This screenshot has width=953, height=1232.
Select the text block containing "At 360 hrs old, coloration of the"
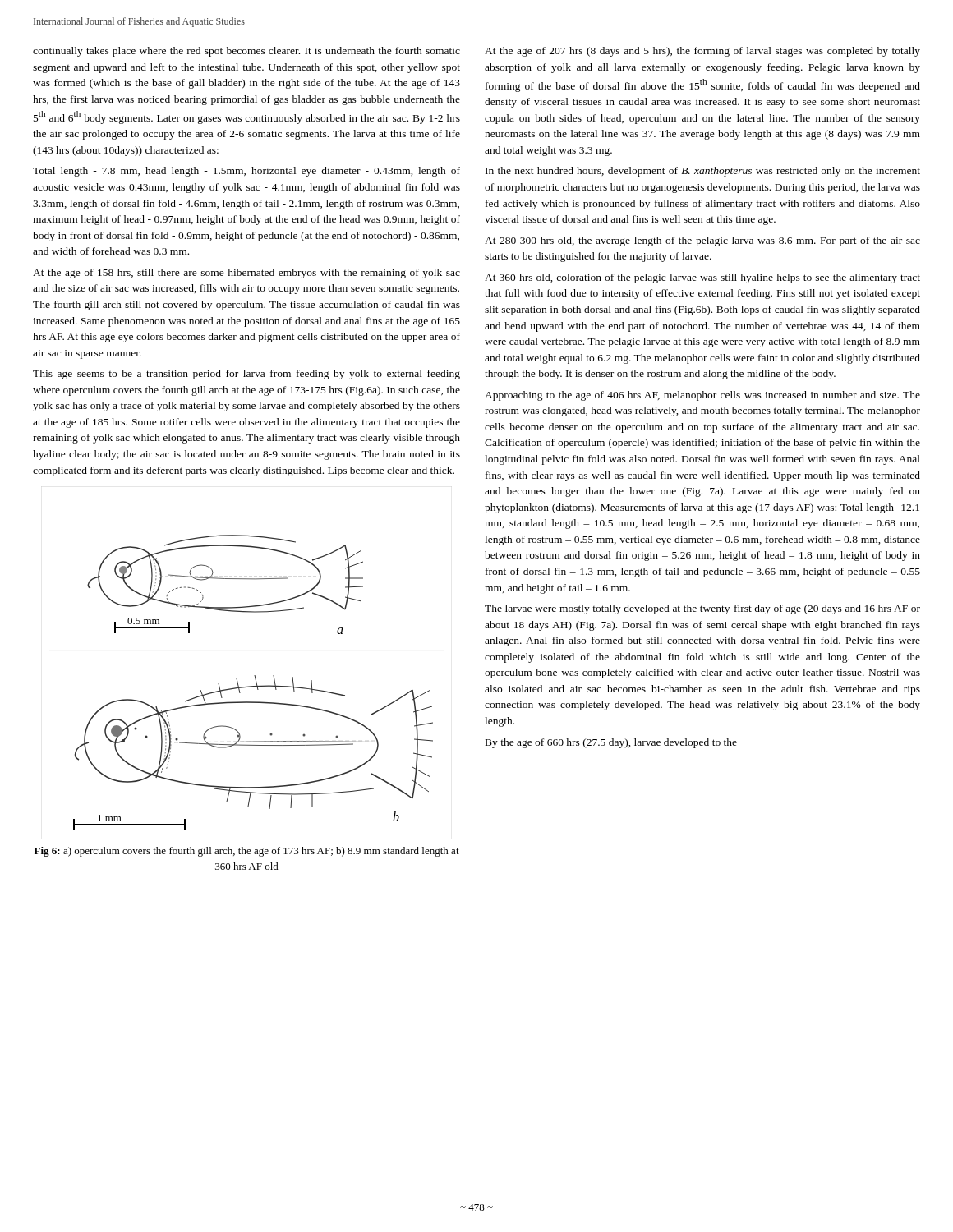702,325
